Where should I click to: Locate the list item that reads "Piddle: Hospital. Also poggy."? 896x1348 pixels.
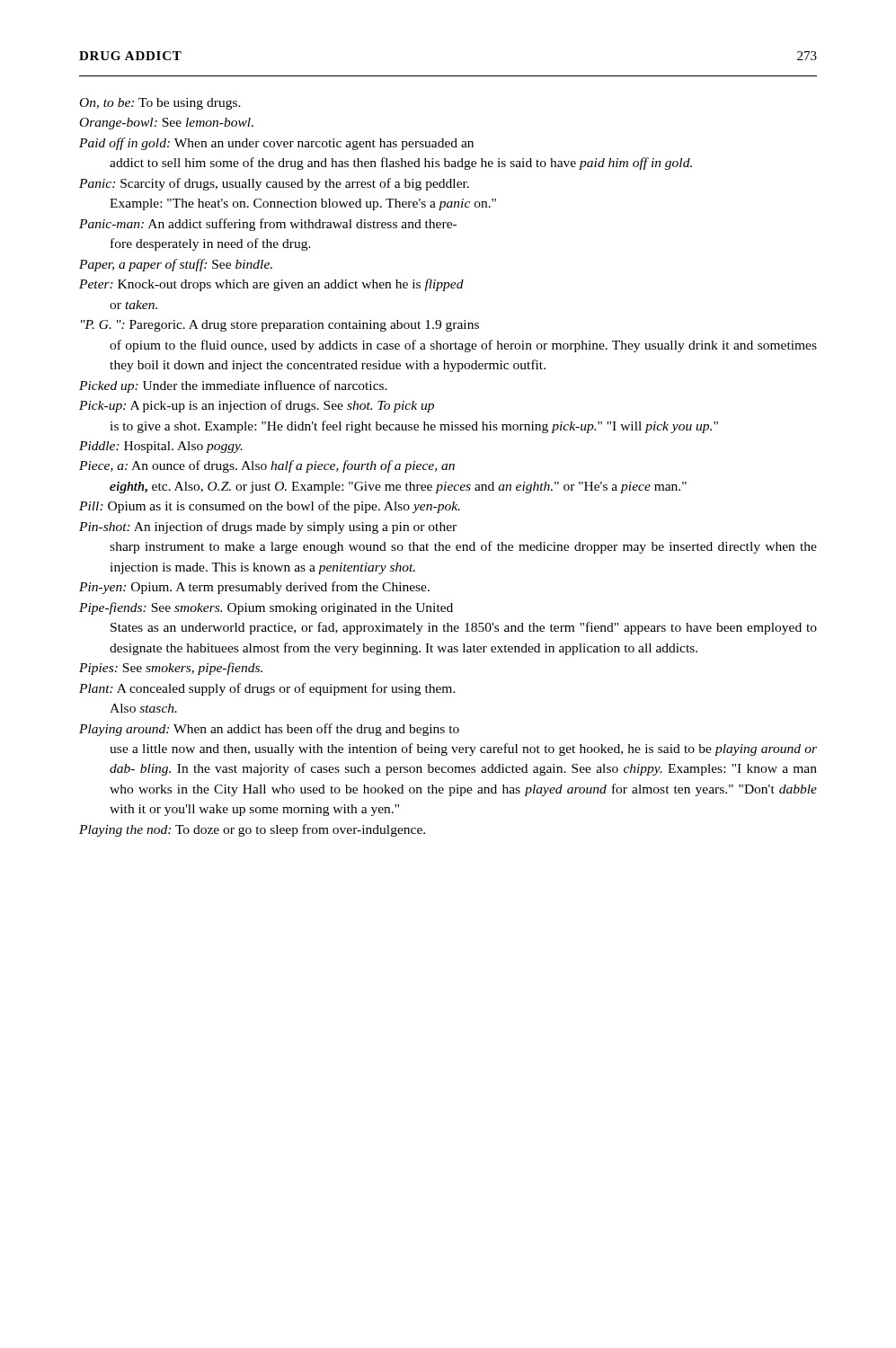(161, 447)
